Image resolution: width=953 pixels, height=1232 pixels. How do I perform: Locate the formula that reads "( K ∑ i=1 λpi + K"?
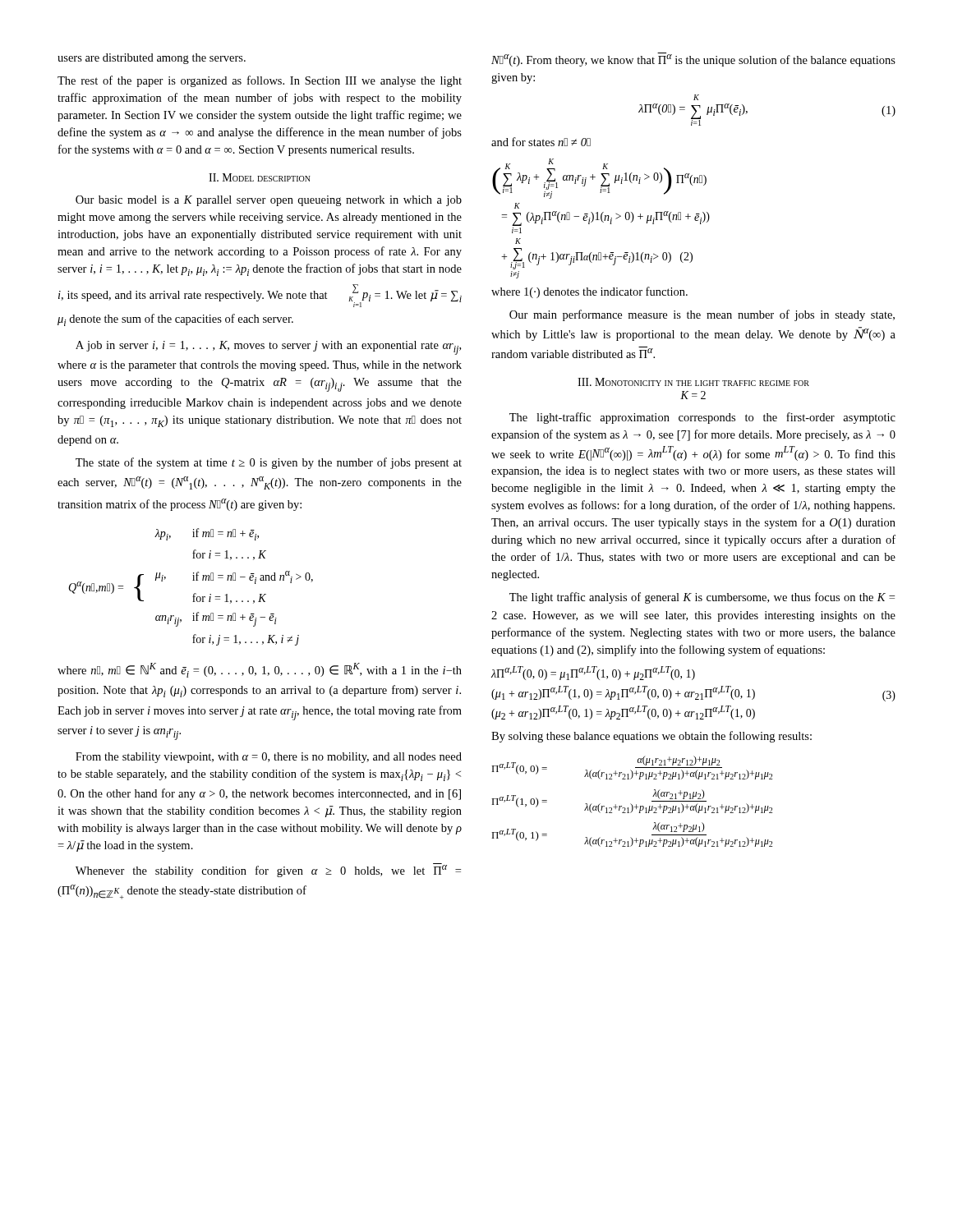[x=693, y=218]
